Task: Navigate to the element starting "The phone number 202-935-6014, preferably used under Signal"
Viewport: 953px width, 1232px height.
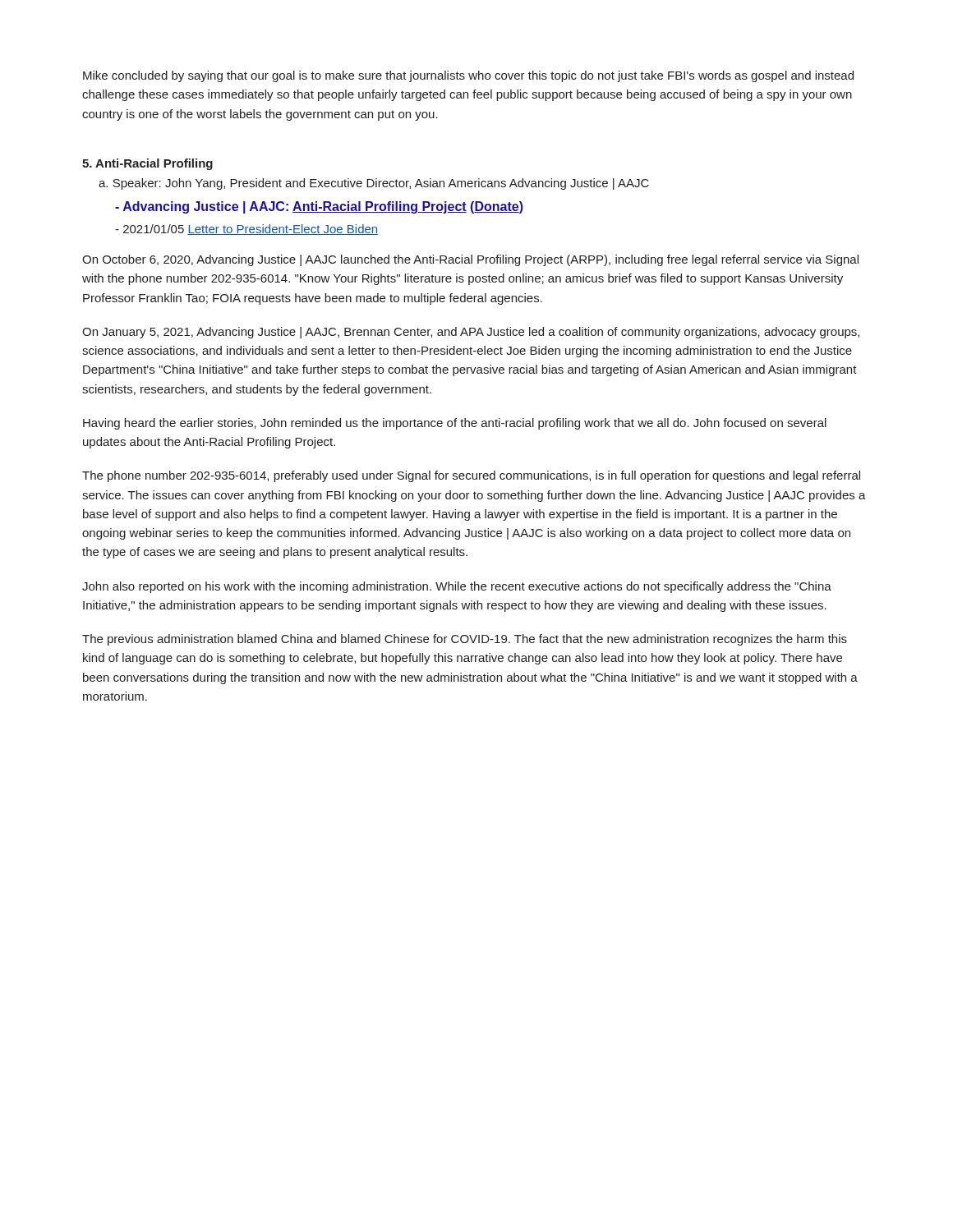Action: point(474,514)
